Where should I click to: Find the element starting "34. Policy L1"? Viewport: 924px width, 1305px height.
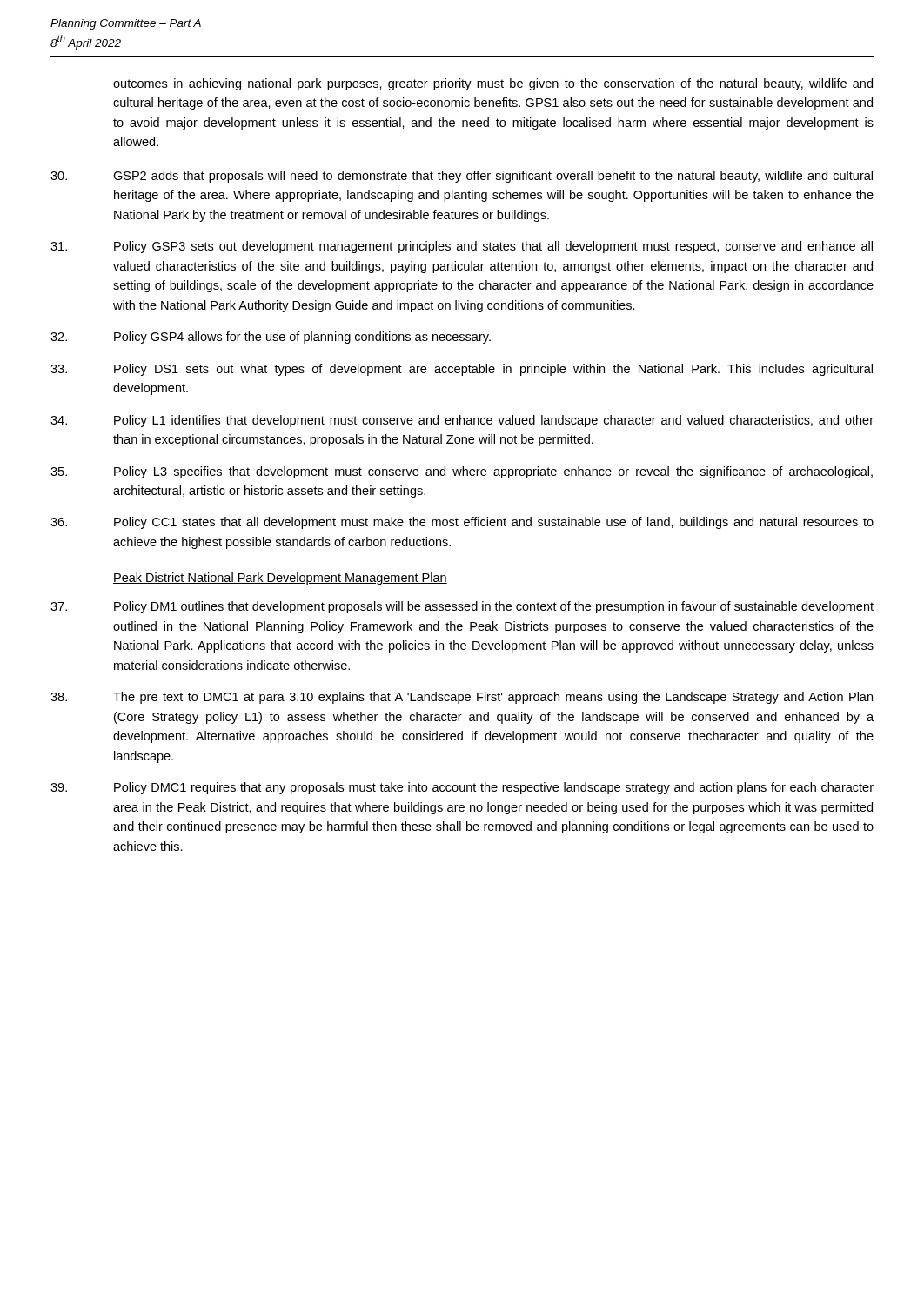pyautogui.click(x=462, y=430)
